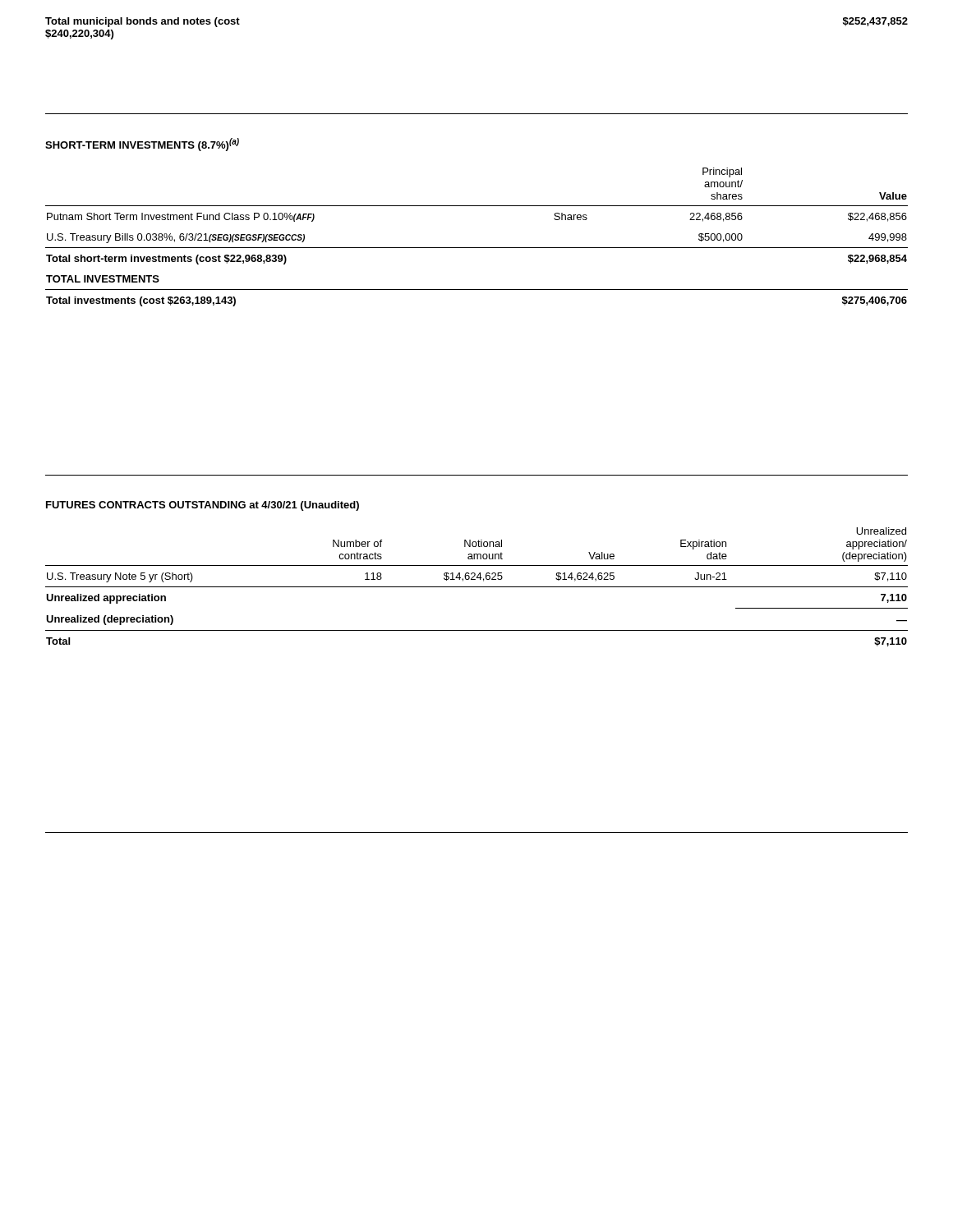
Task: Find the table that mentions "Notional amount"
Action: pos(476,588)
